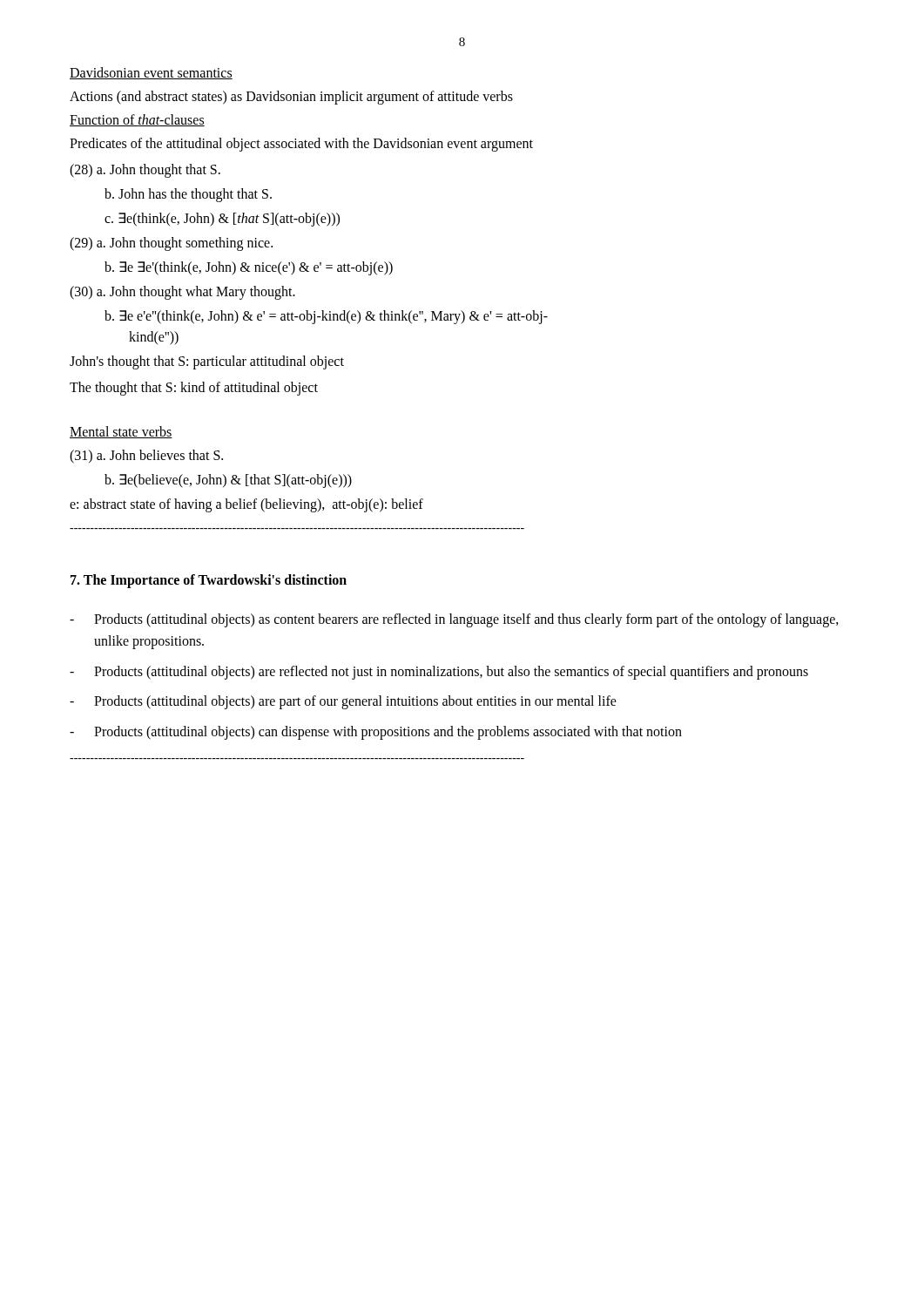Screen dimensions: 1307x924
Task: Find the text block that reads "The thought that"
Action: click(194, 387)
